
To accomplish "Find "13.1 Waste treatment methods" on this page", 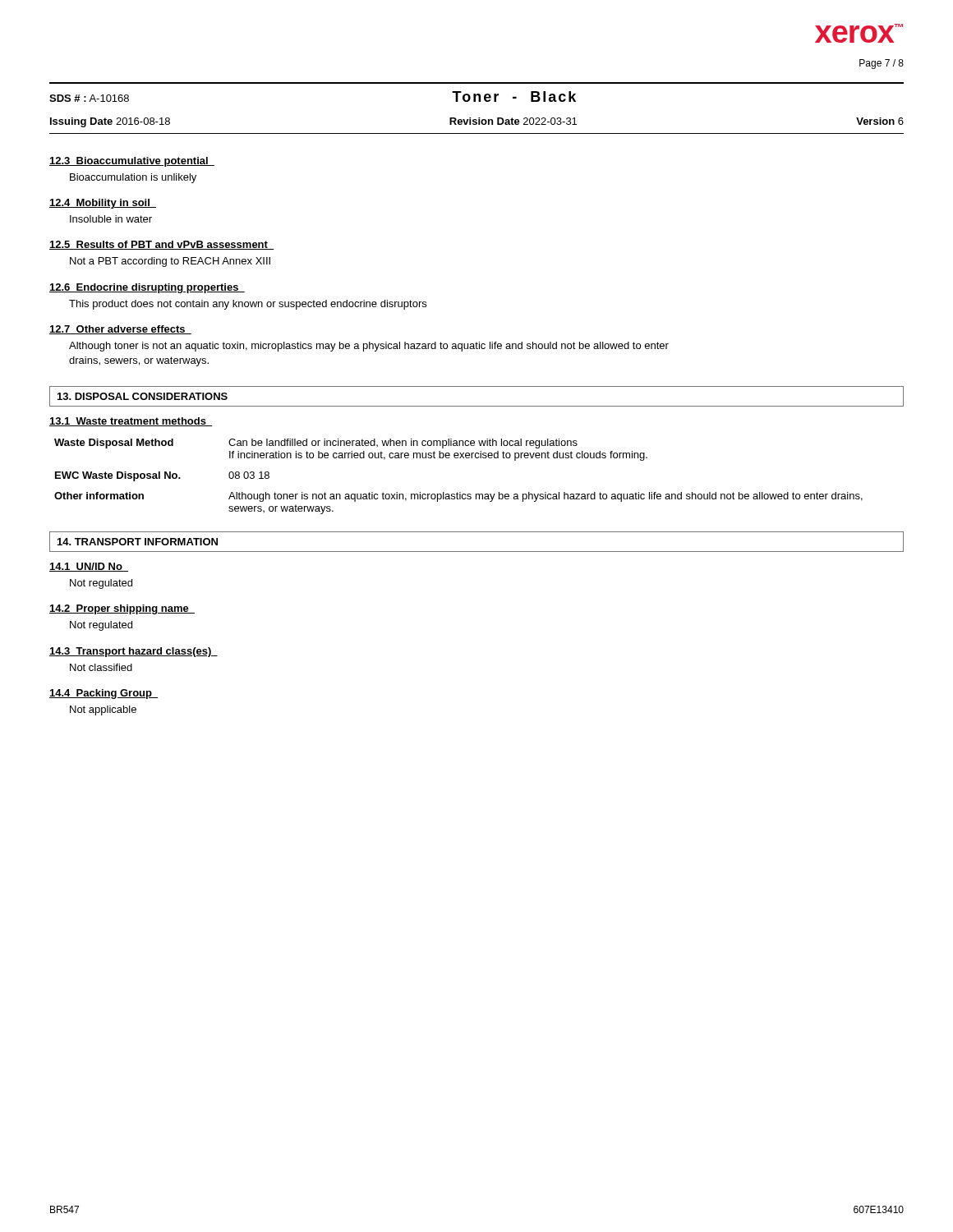I will tap(131, 421).
